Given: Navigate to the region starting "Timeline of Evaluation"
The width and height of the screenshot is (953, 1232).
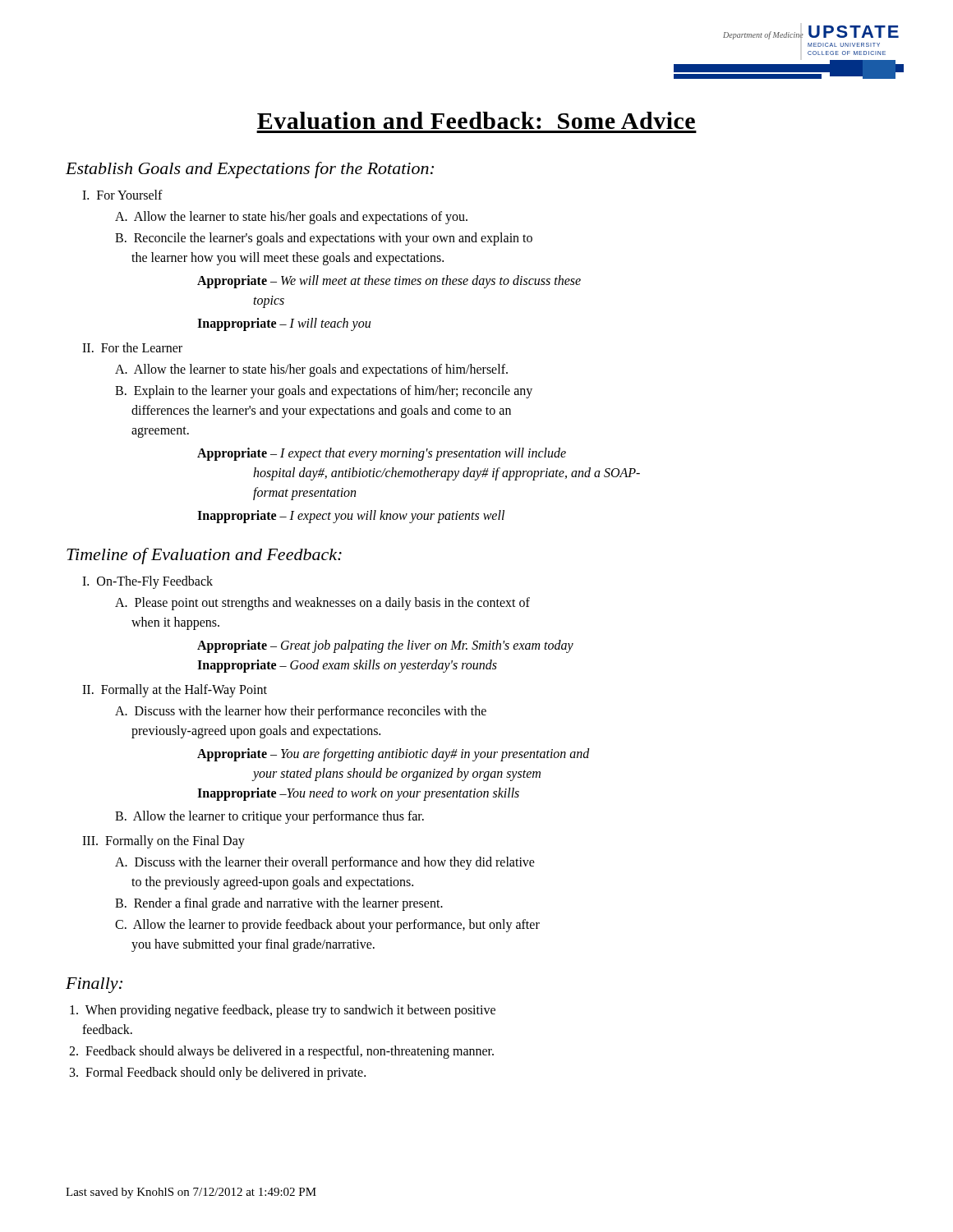Looking at the screenshot, I should point(204,554).
